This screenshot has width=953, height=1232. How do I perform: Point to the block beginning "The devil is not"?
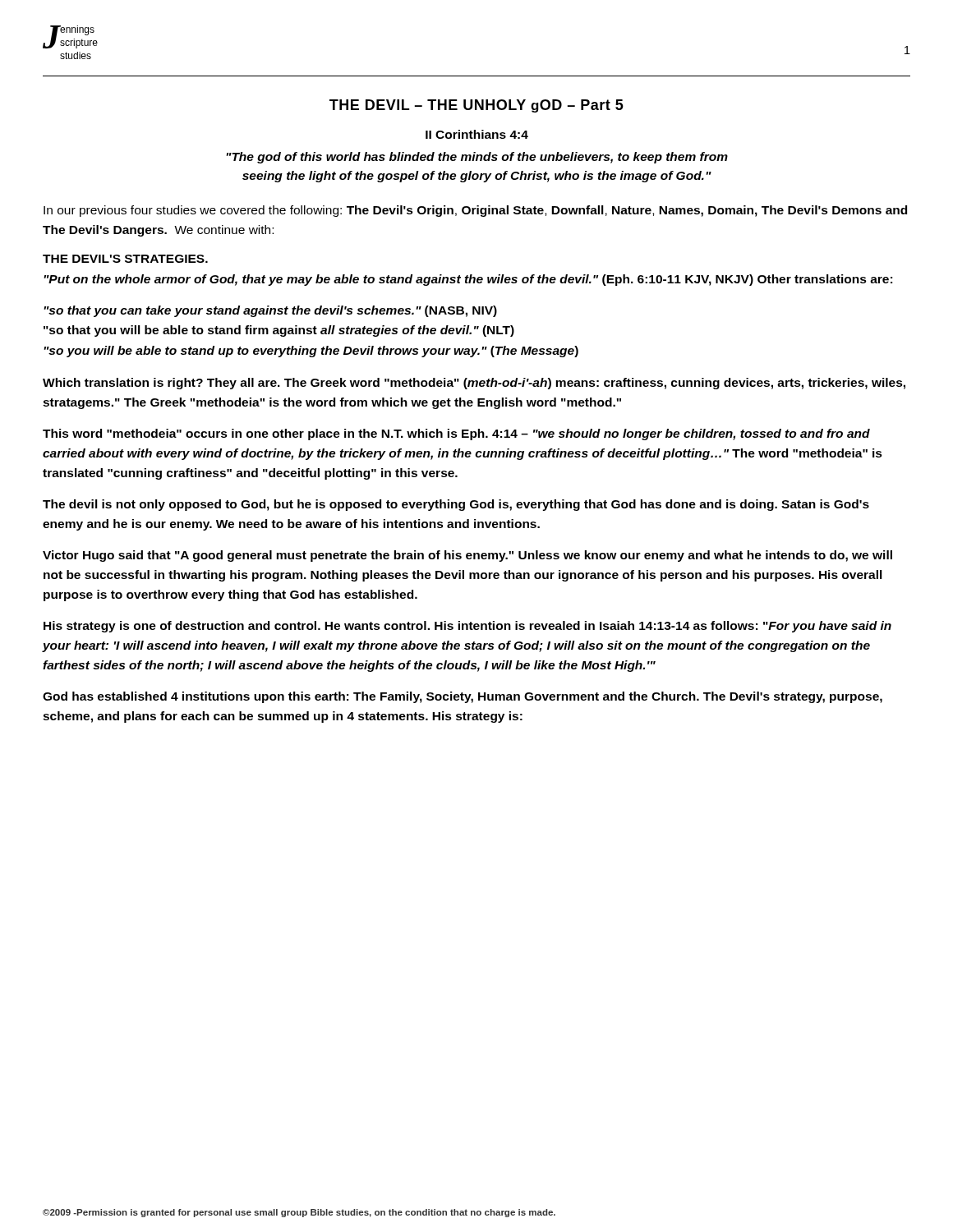coord(456,514)
